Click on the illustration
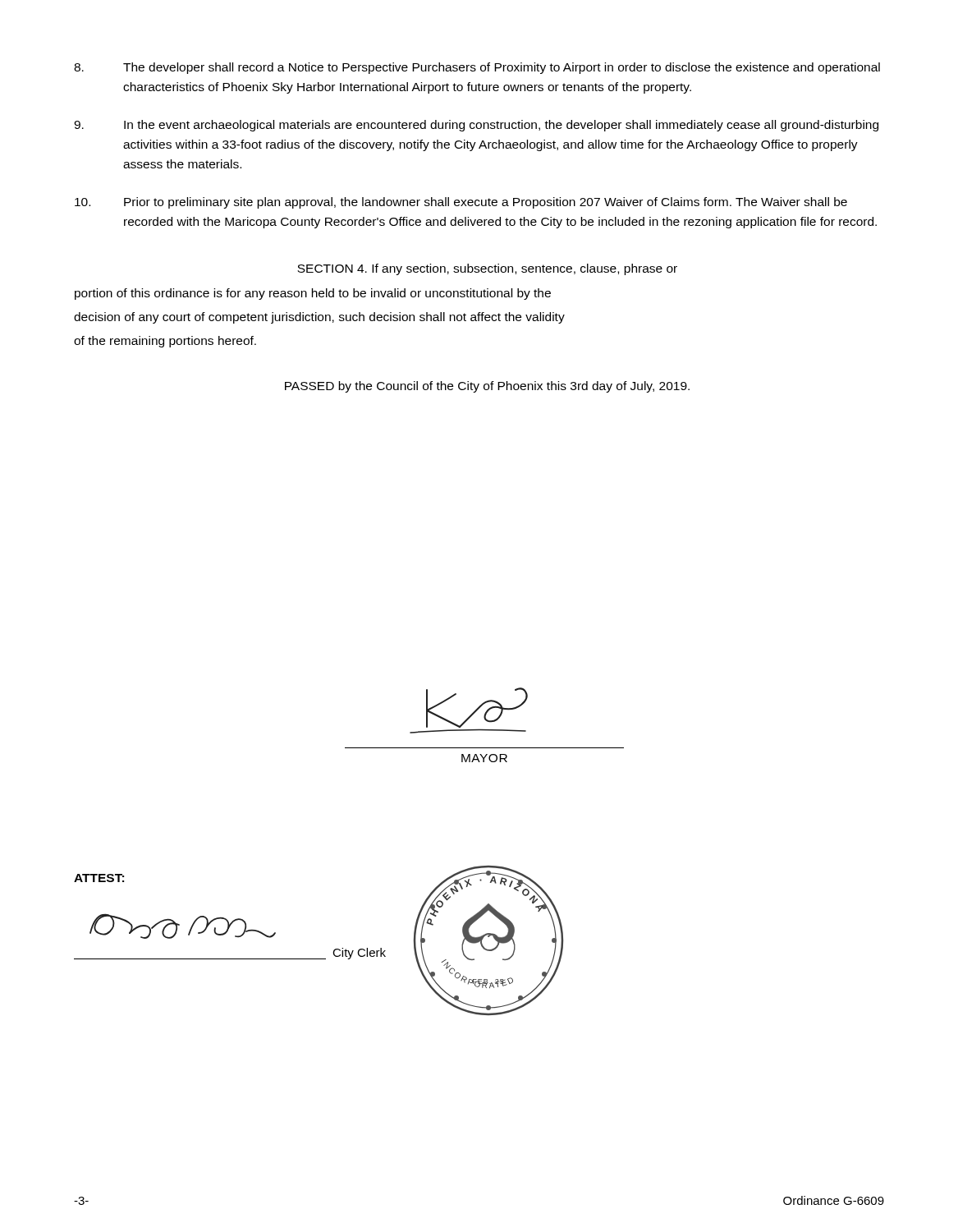The width and height of the screenshot is (958, 1232). coord(484,719)
